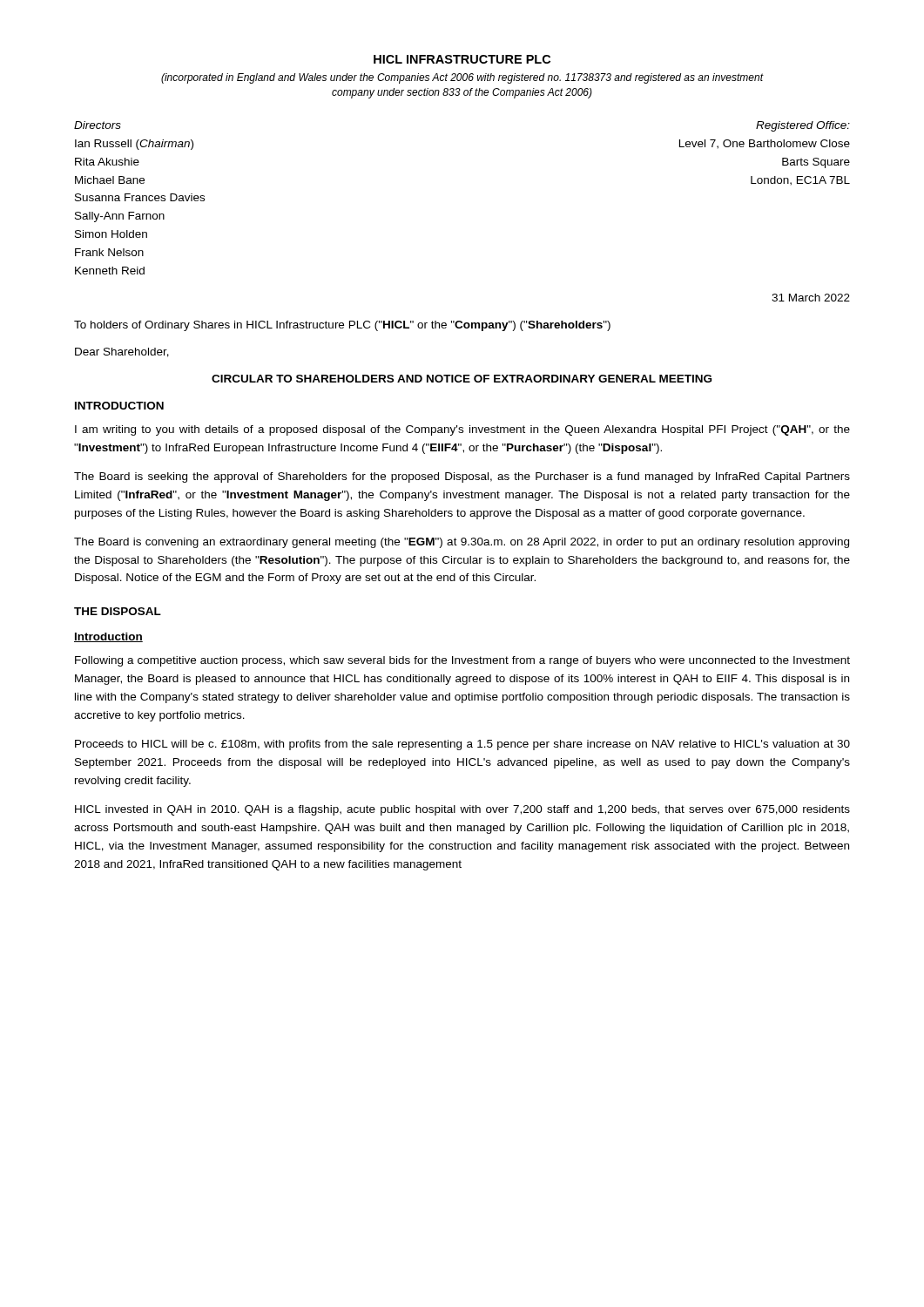Select the text block that reads "Proceeds to HICL will"
This screenshot has height=1307, width=924.
click(x=462, y=762)
